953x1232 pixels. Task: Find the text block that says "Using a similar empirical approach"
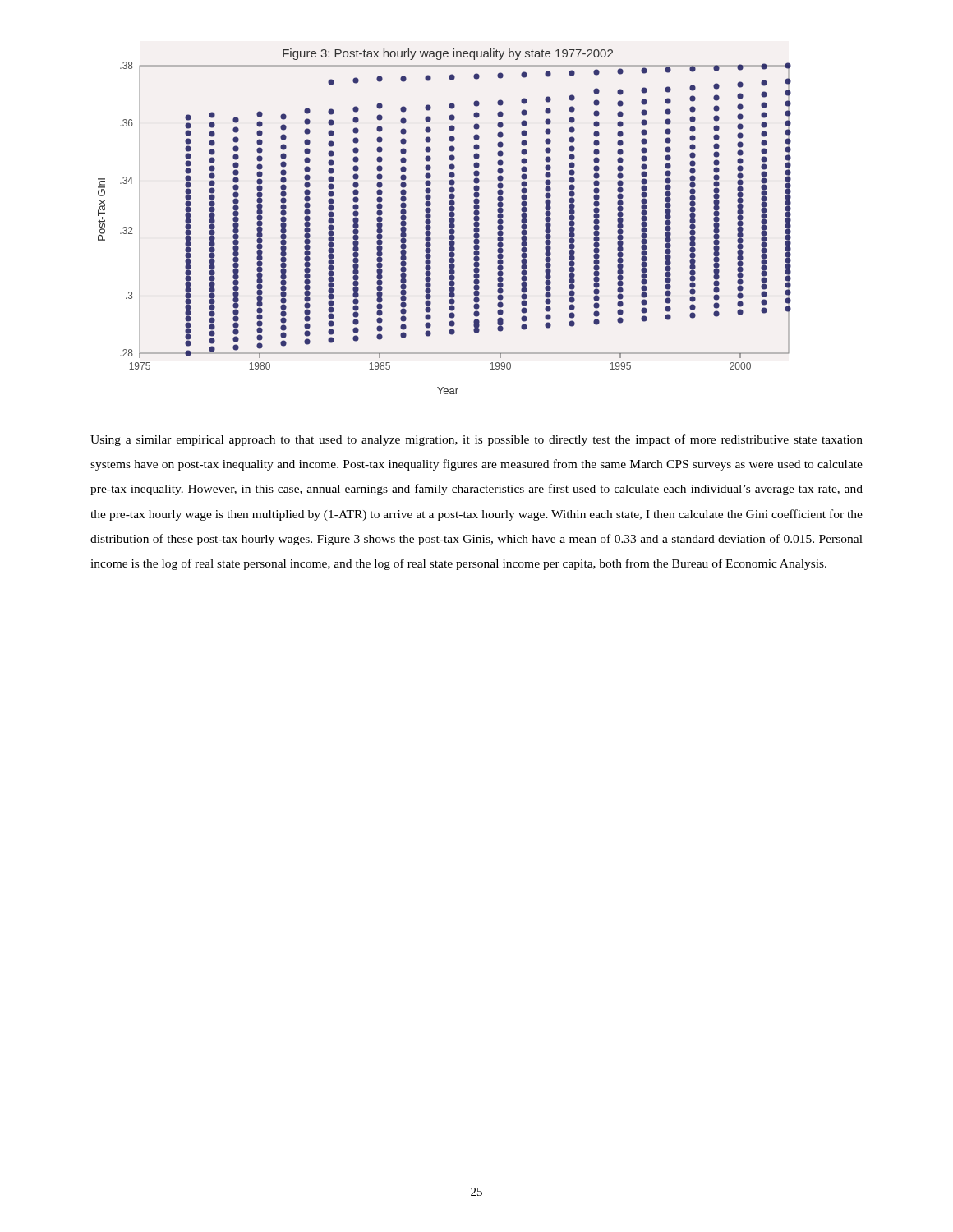(476, 501)
